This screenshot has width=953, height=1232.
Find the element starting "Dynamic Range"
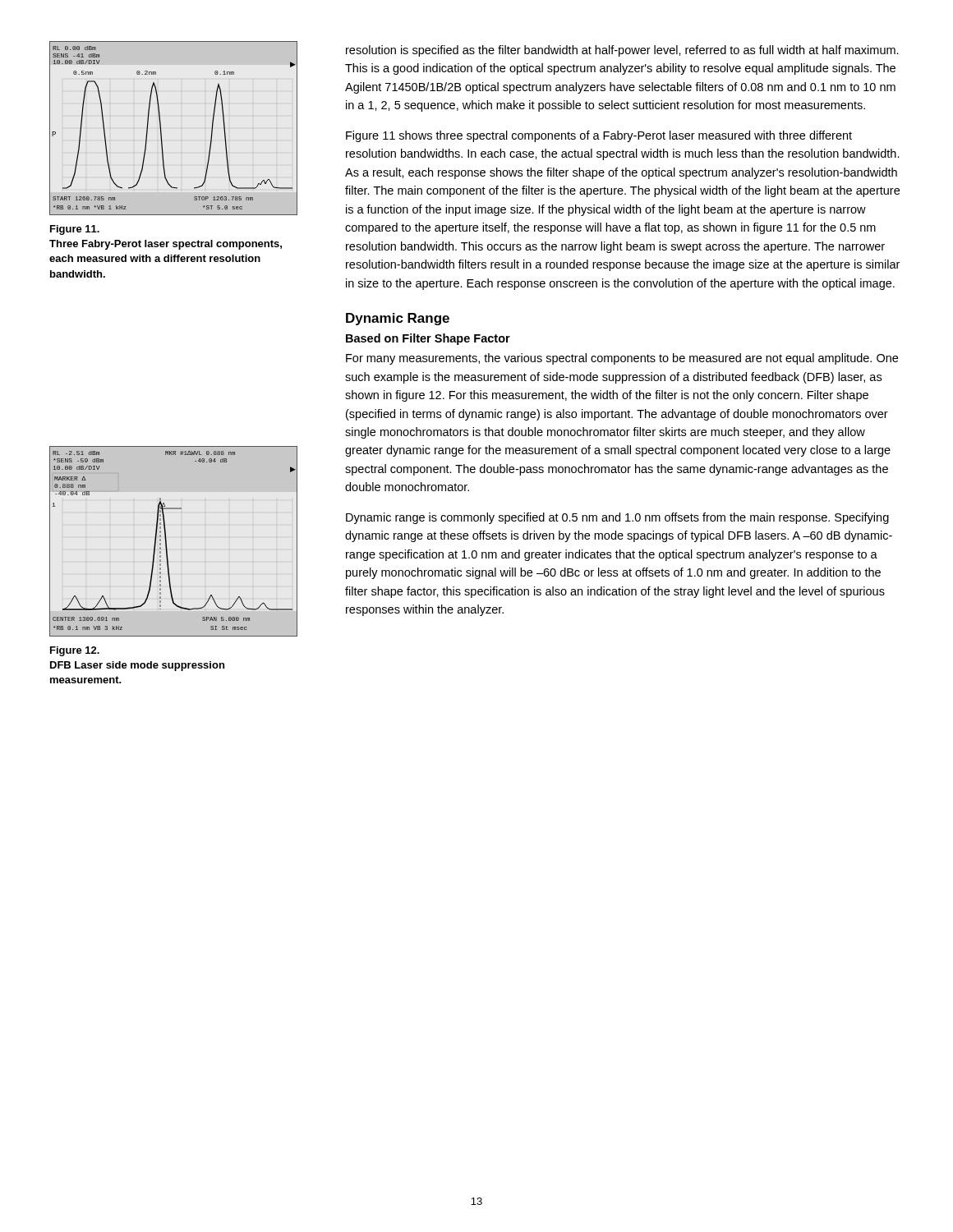pyautogui.click(x=397, y=318)
